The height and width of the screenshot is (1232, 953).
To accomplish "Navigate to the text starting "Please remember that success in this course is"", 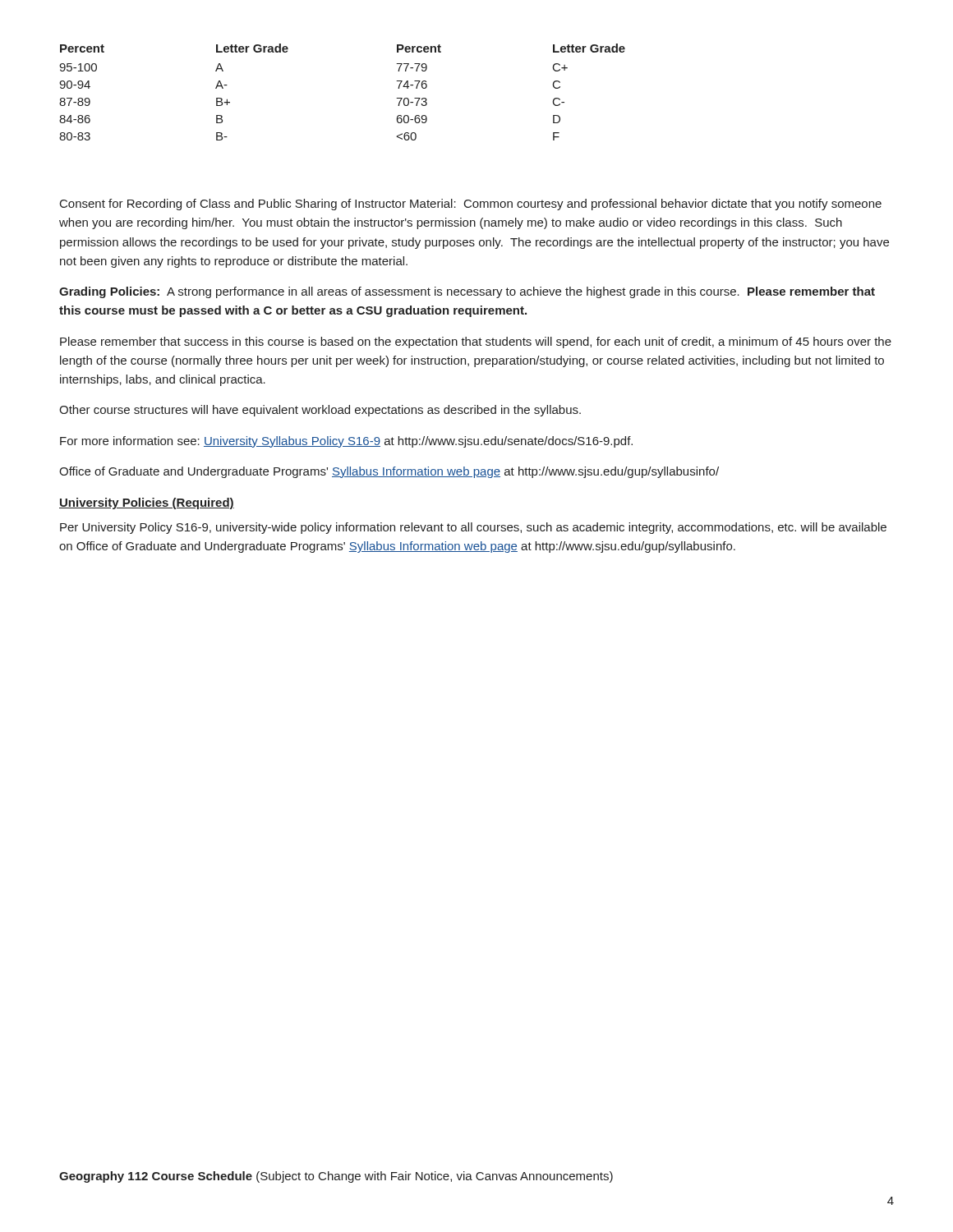I will coord(475,360).
